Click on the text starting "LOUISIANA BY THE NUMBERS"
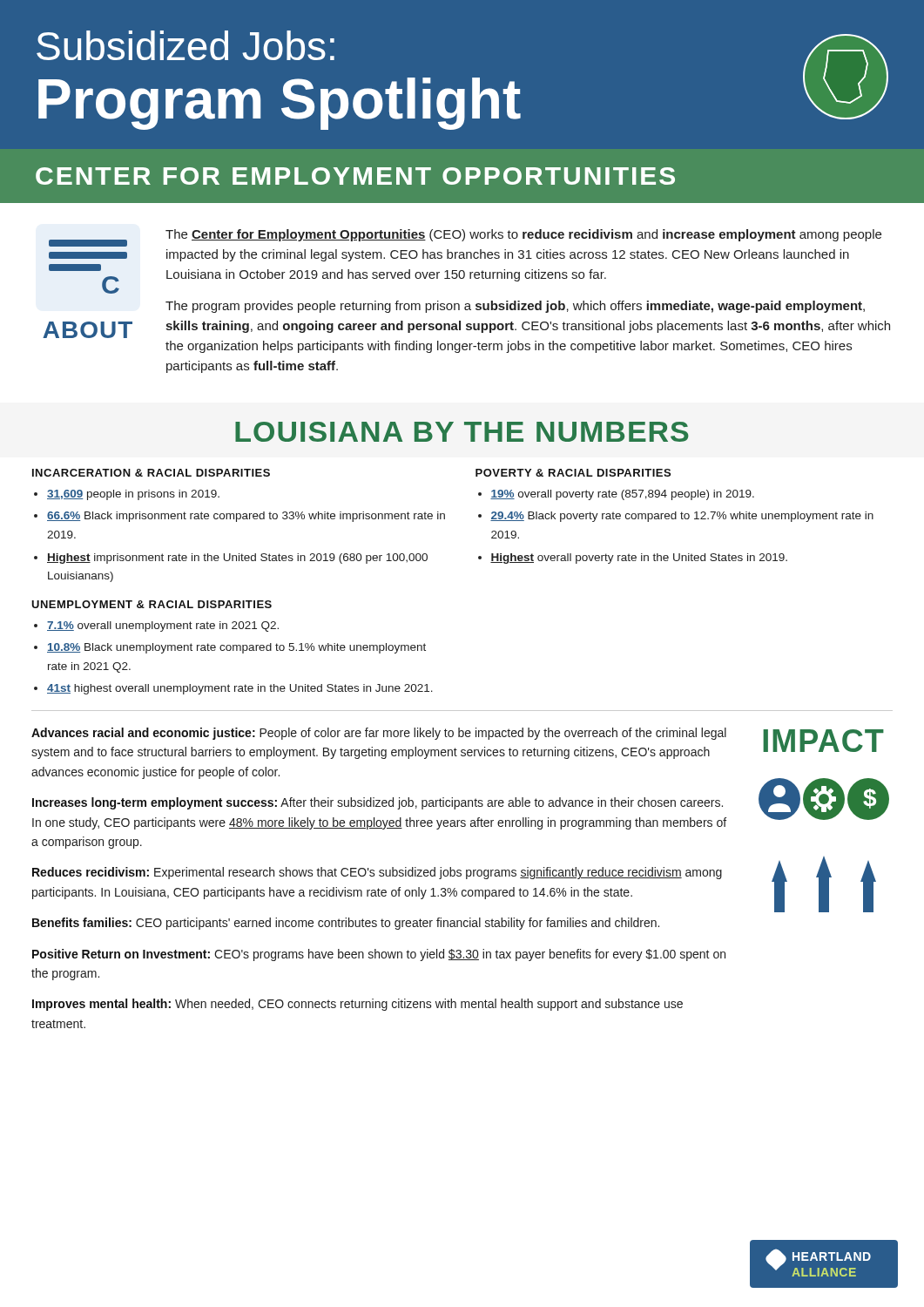 [462, 431]
